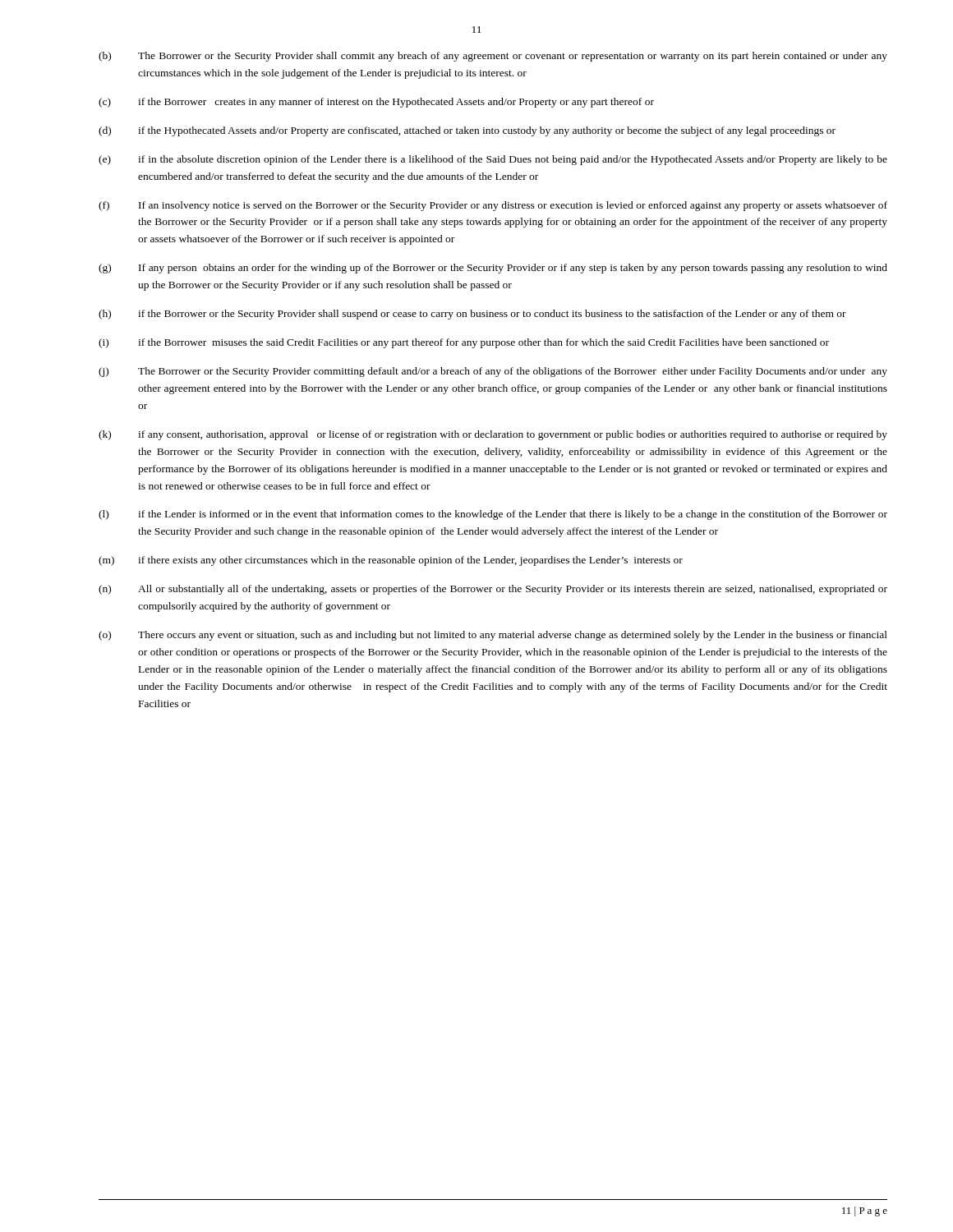This screenshot has width=953, height=1232.
Task: Find the list item containing "(i) if the Borrower misuses the said Credit"
Action: click(493, 343)
